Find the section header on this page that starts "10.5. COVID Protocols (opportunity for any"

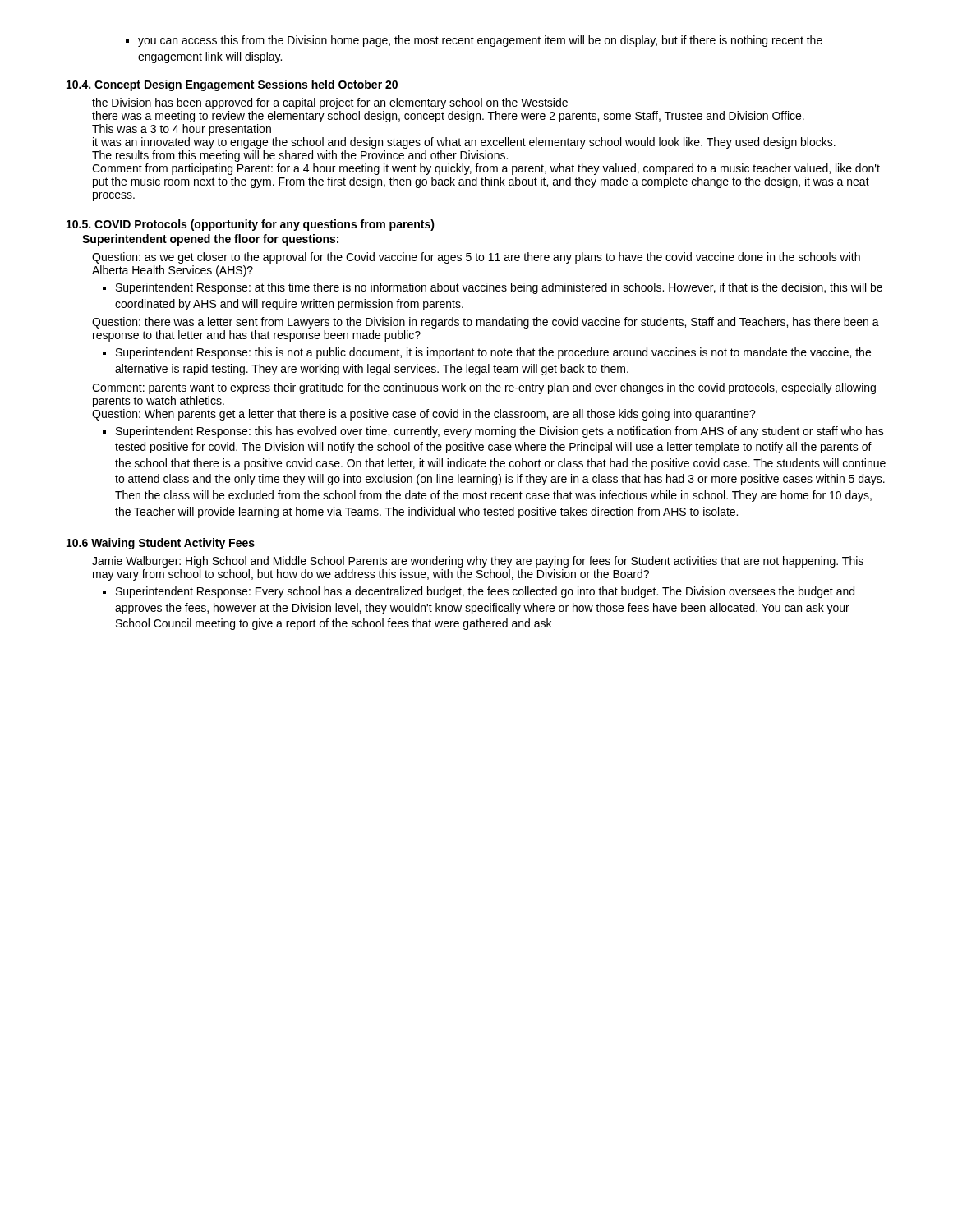coord(250,224)
